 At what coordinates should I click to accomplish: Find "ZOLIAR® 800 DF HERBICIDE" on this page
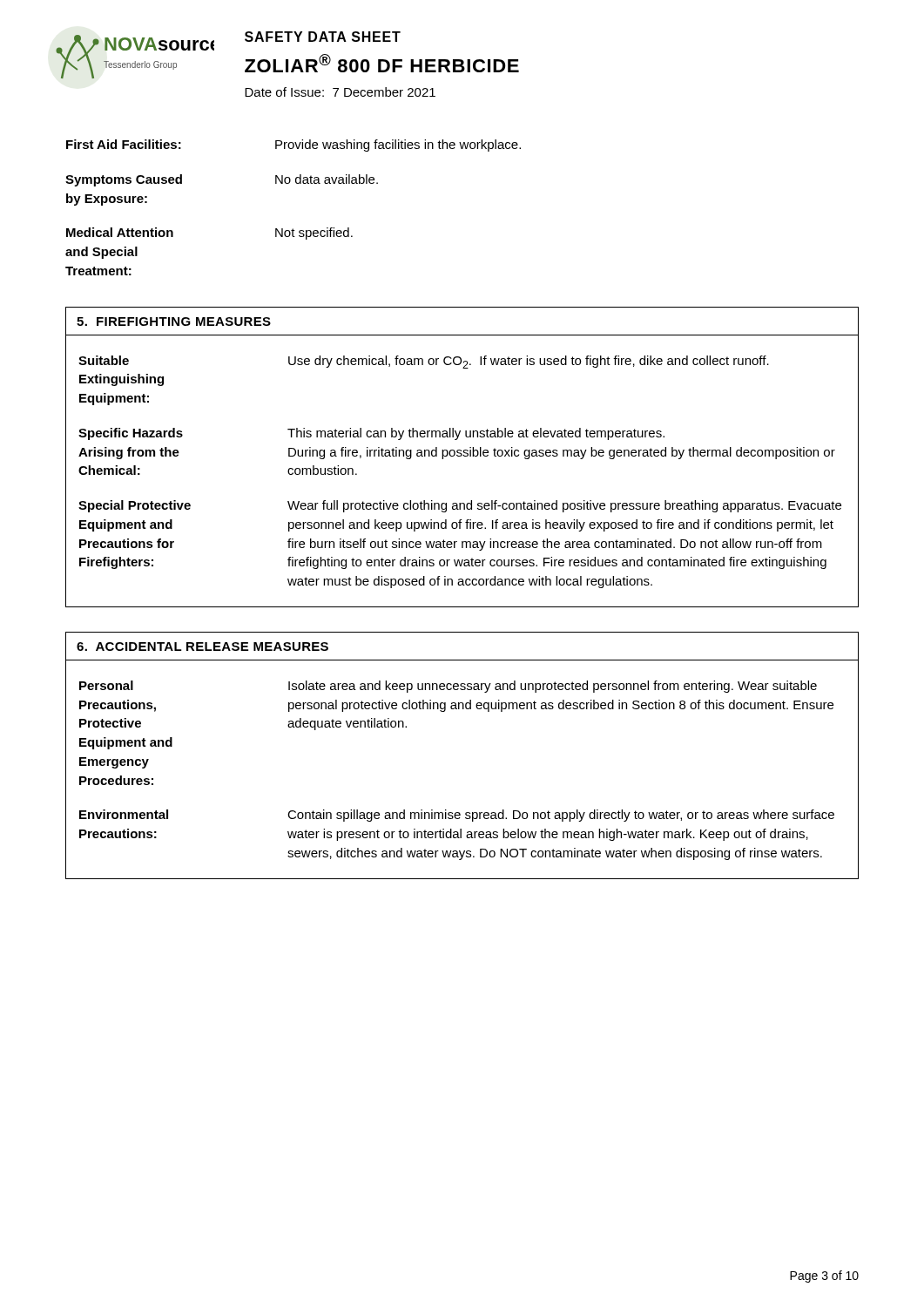coord(382,64)
